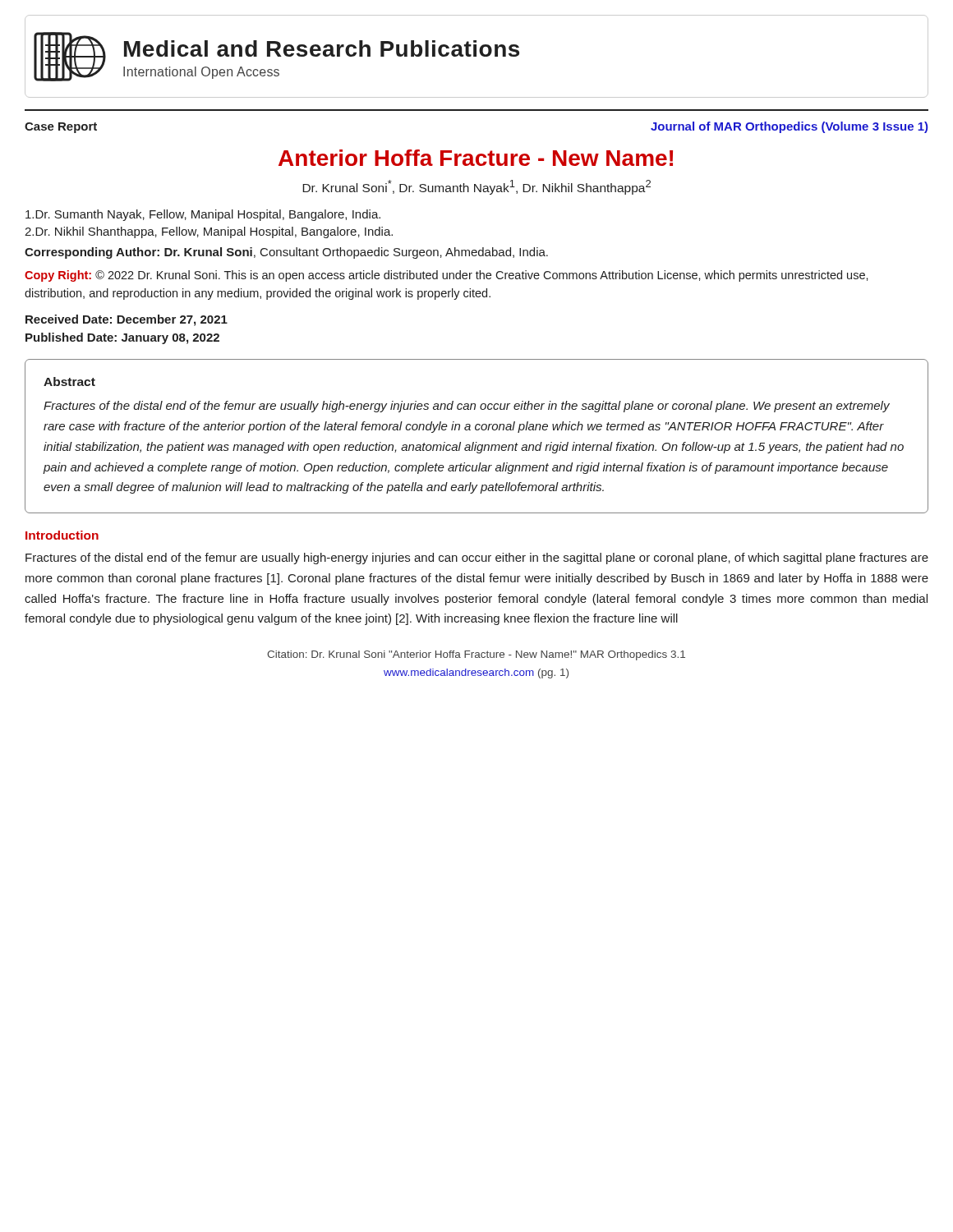Find the text block that says "Case Report Journal"

click(62, 127)
